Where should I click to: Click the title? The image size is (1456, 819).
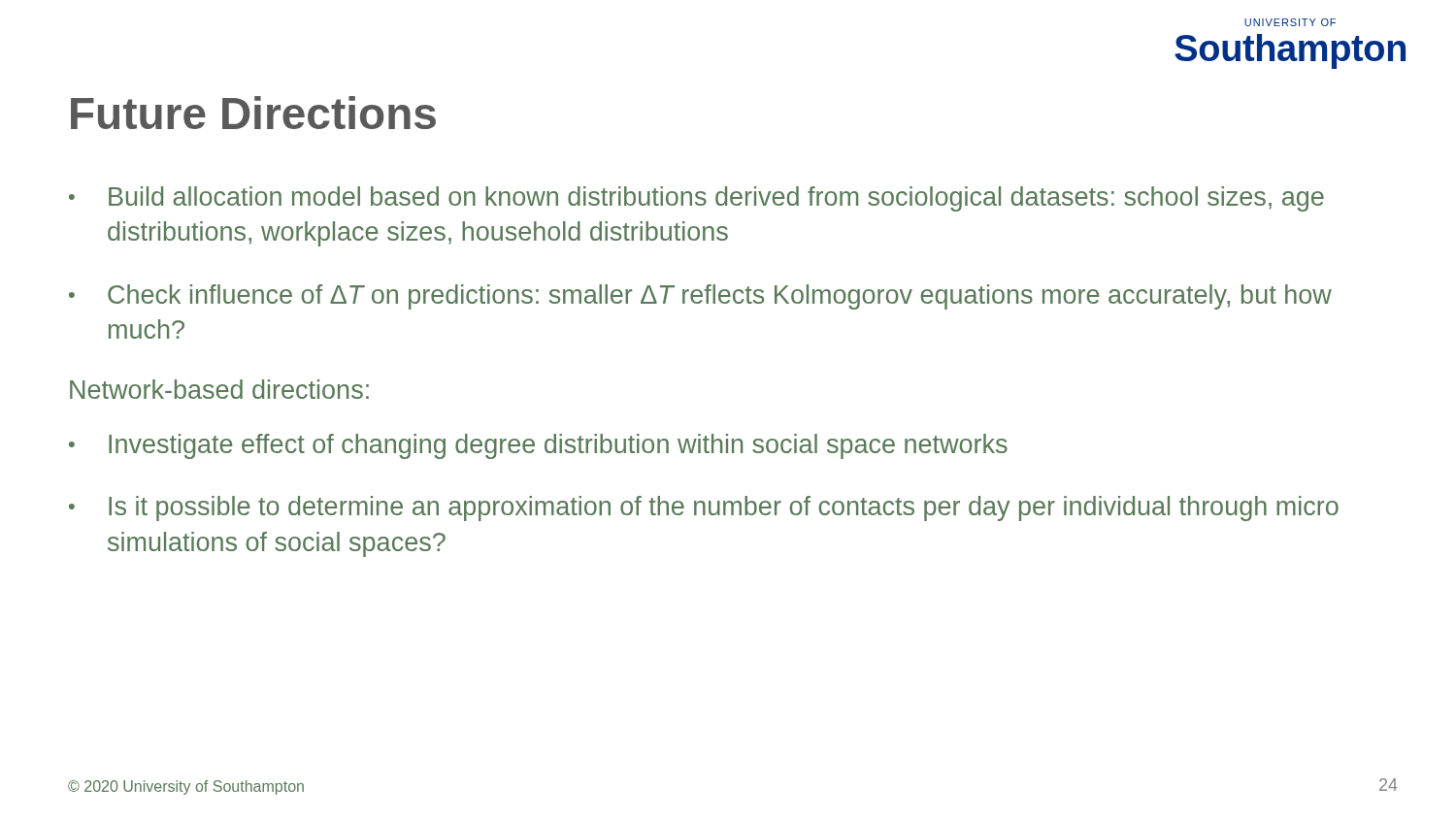click(x=253, y=114)
